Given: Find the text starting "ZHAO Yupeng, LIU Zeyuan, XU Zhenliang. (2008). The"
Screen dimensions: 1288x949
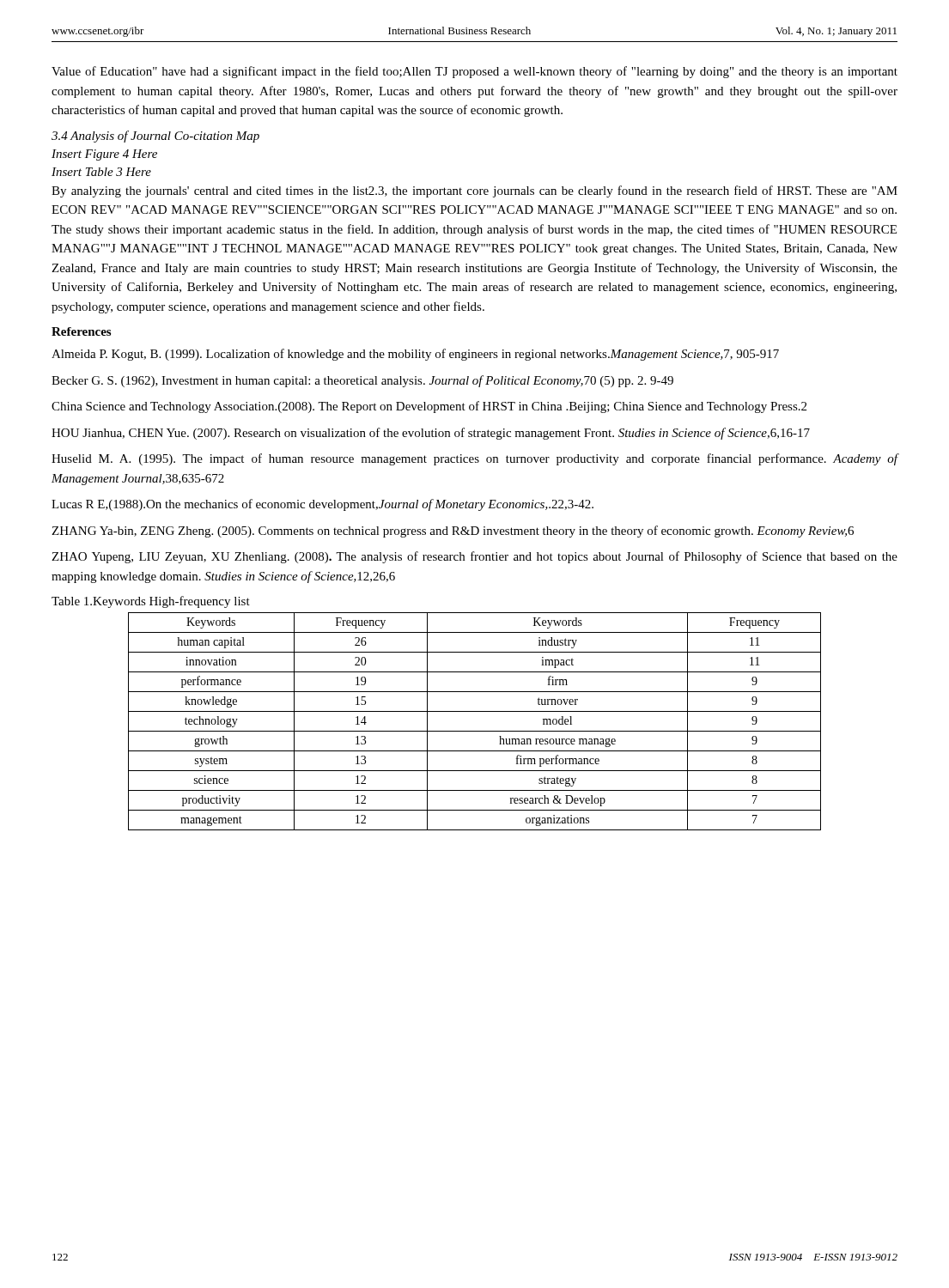Looking at the screenshot, I should (474, 566).
